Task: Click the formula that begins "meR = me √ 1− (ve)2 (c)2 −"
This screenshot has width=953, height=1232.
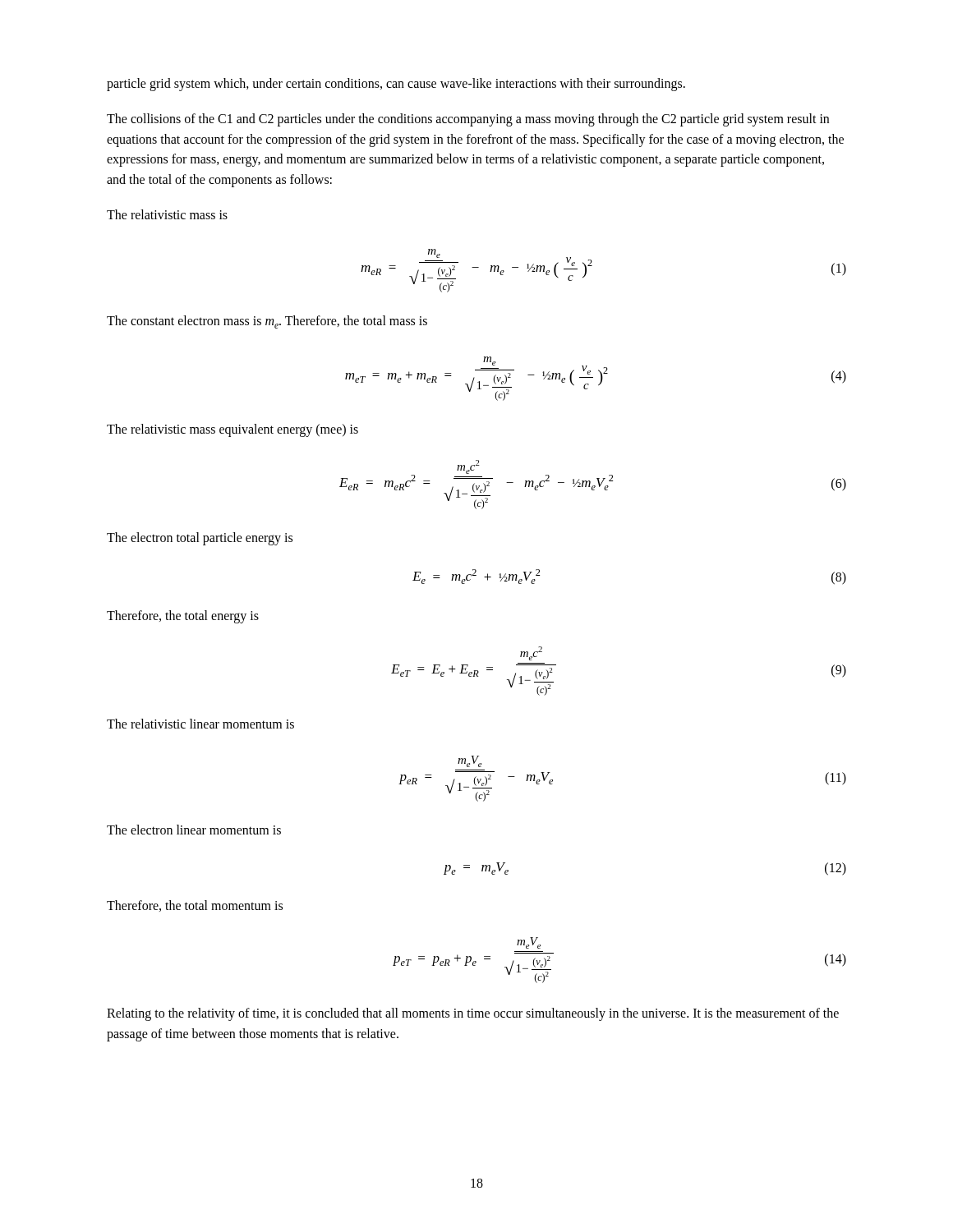Action: 603,269
